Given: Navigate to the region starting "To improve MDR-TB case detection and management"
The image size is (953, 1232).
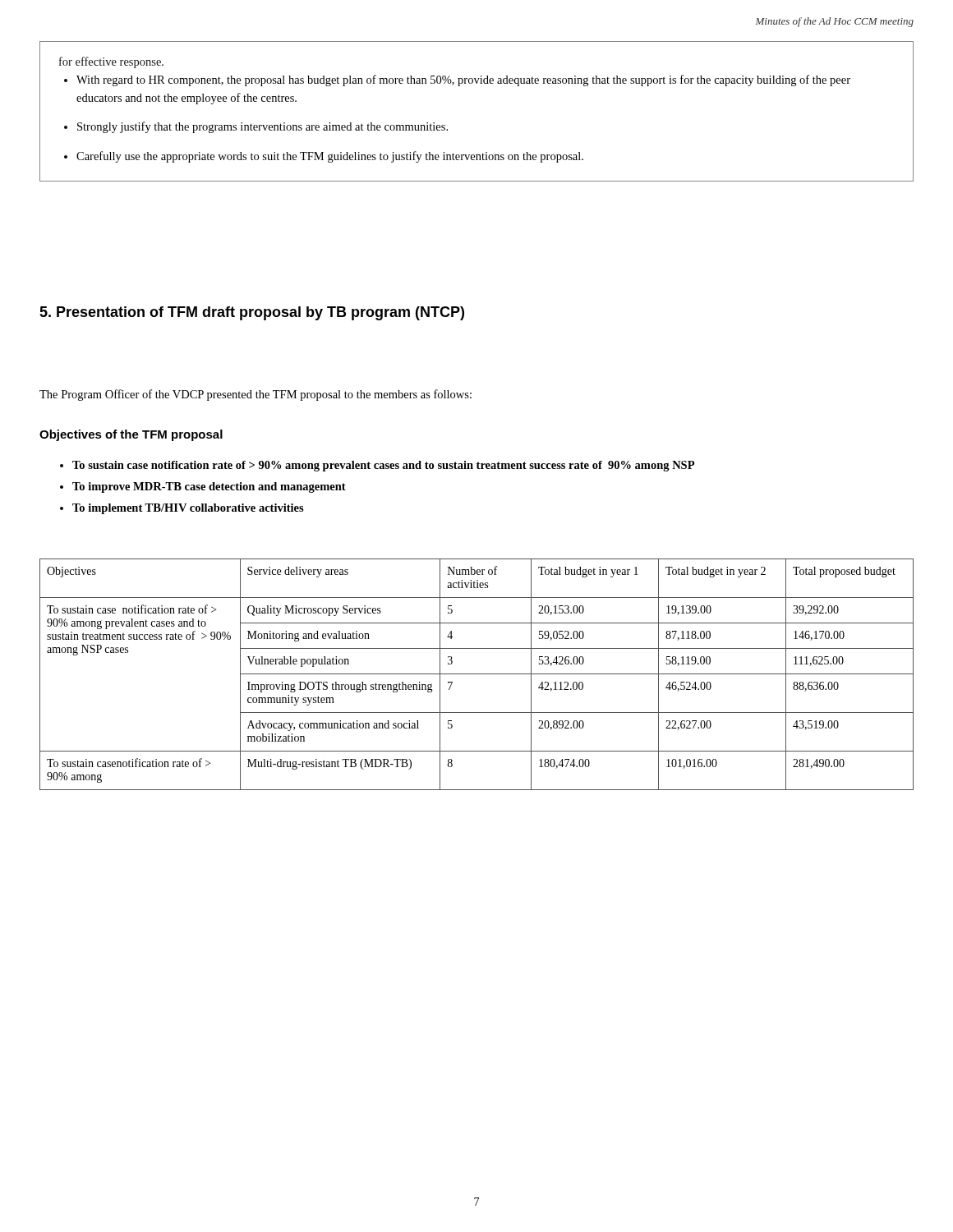Looking at the screenshot, I should coord(209,486).
